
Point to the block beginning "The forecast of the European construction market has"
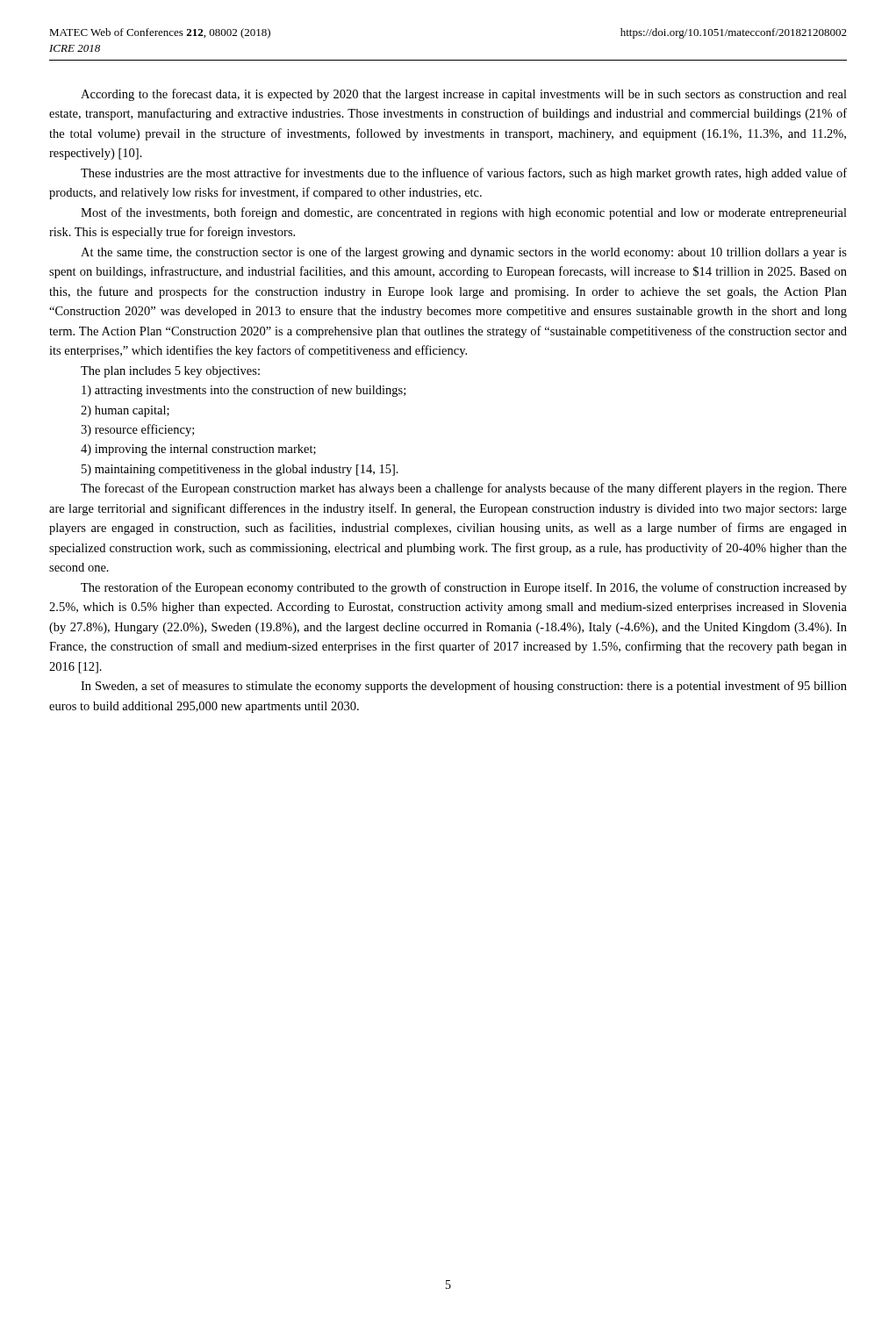pos(448,528)
